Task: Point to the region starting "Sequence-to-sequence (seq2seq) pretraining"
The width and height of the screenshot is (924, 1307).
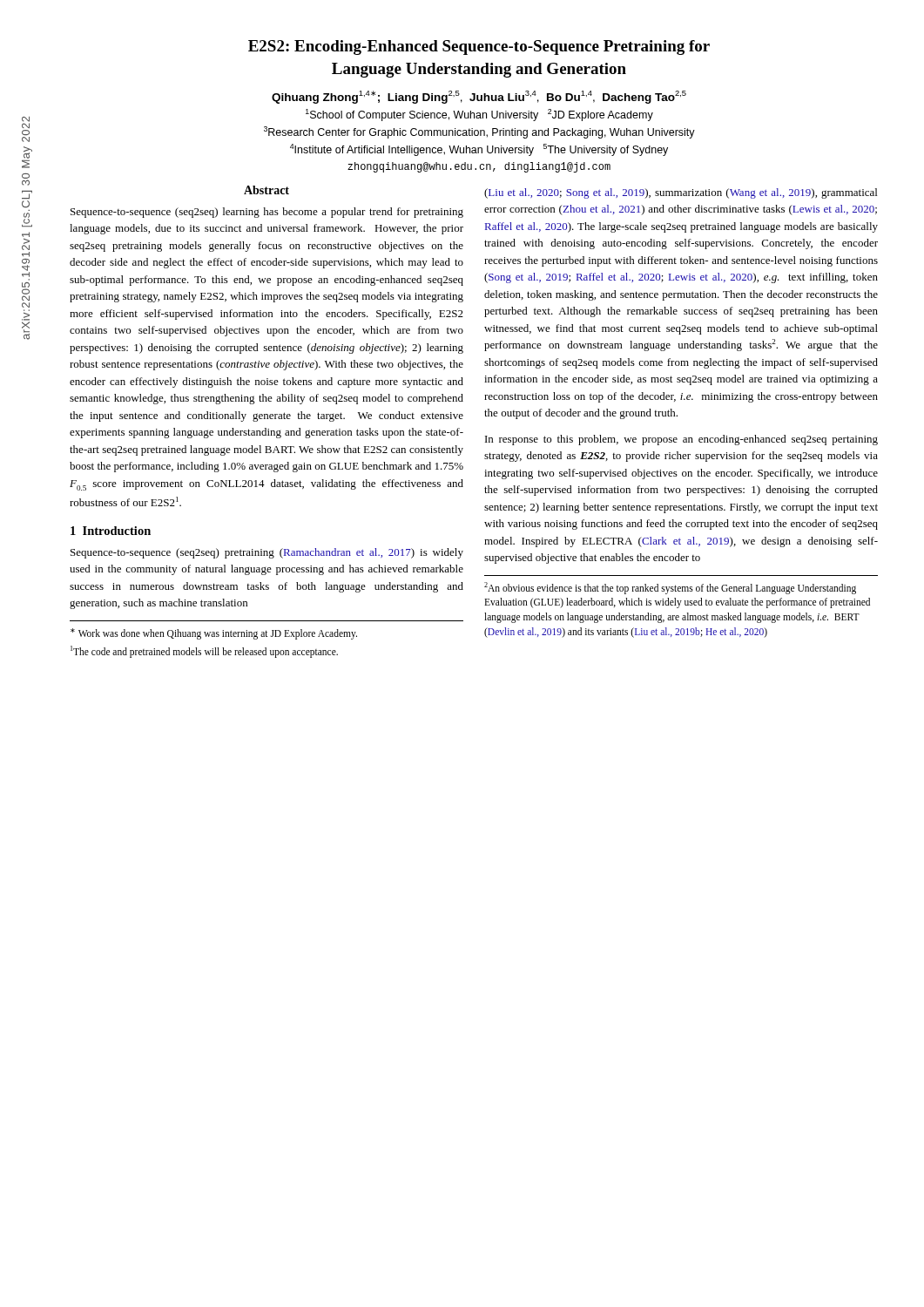Action: point(266,577)
